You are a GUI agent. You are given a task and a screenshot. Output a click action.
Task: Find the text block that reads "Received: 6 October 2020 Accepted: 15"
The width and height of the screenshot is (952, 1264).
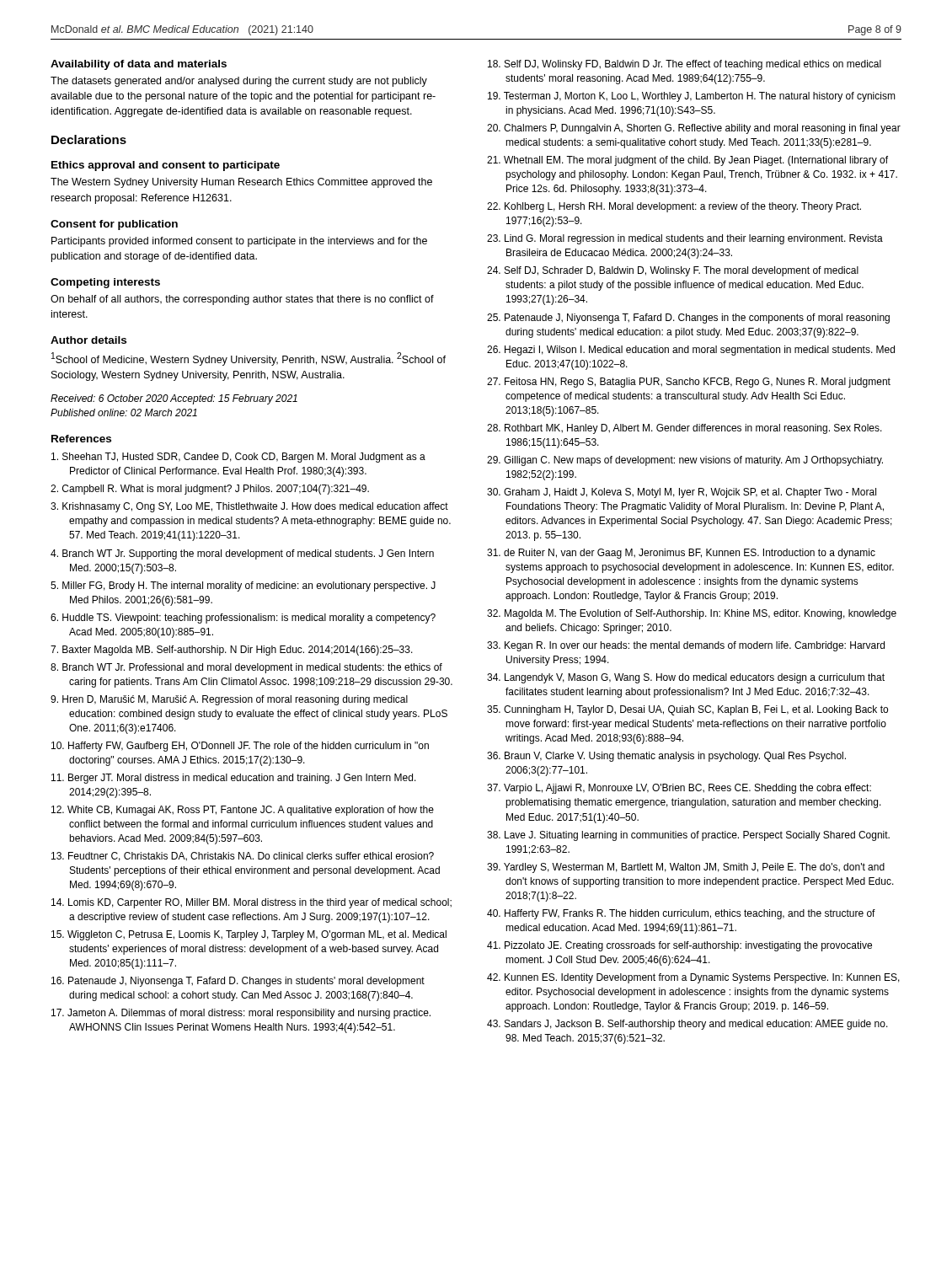[253, 406]
